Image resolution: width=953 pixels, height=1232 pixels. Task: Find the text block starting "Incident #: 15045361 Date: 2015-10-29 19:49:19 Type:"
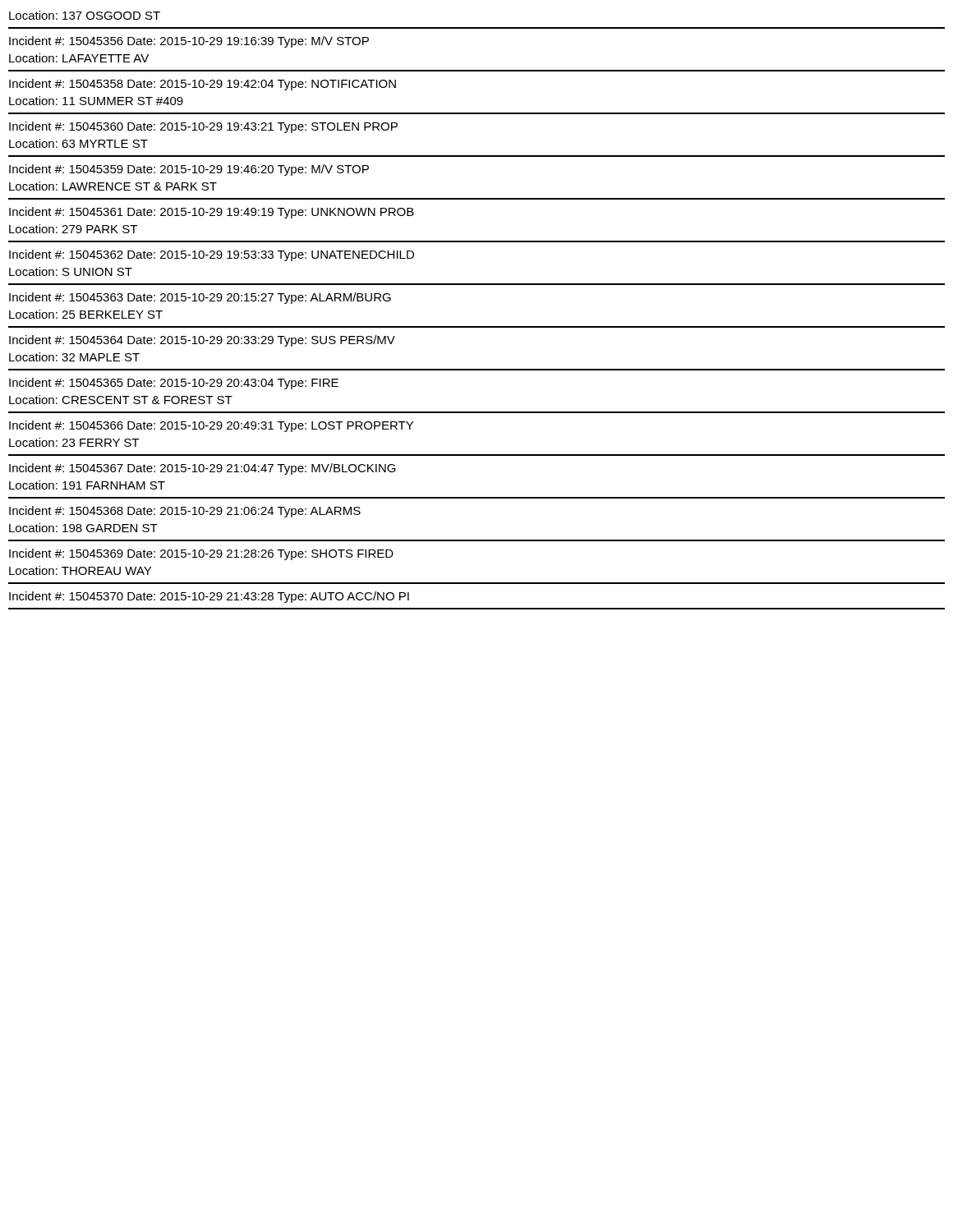(212, 213)
